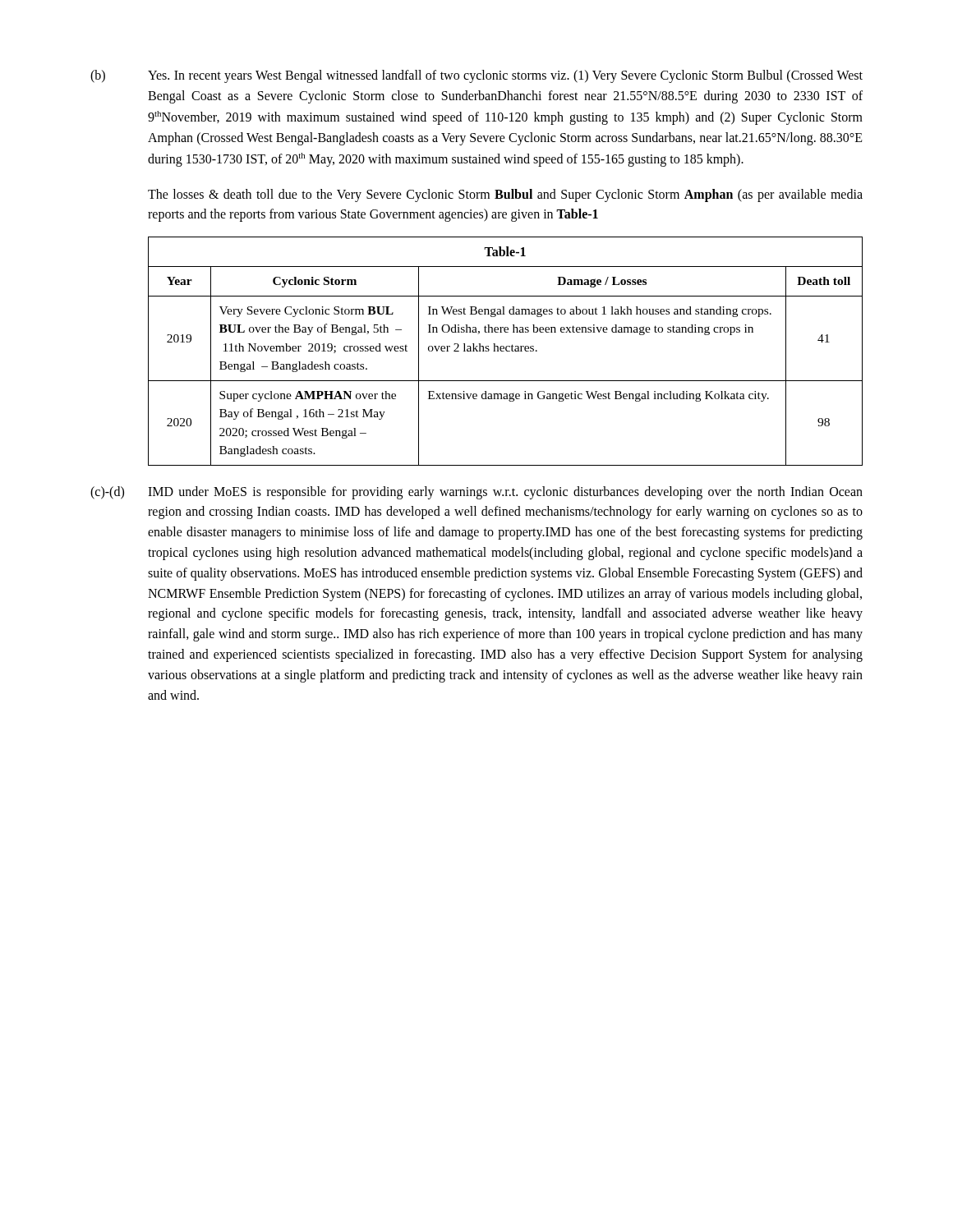The image size is (953, 1232).
Task: Navigate to the block starting "(b) Yes. In recent years West Bengal"
Action: point(476,118)
